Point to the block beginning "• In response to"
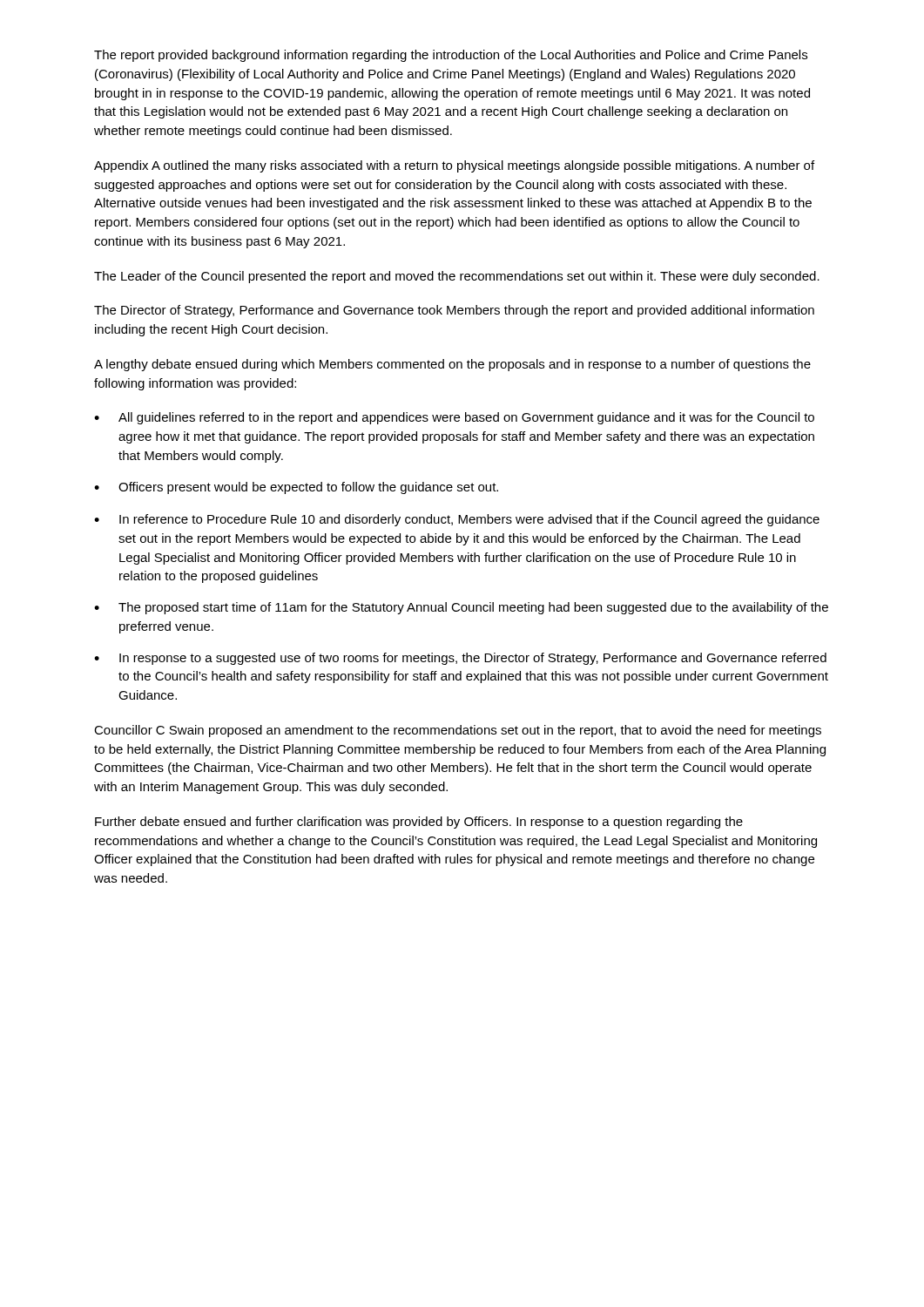This screenshot has width=924, height=1307. 462,676
